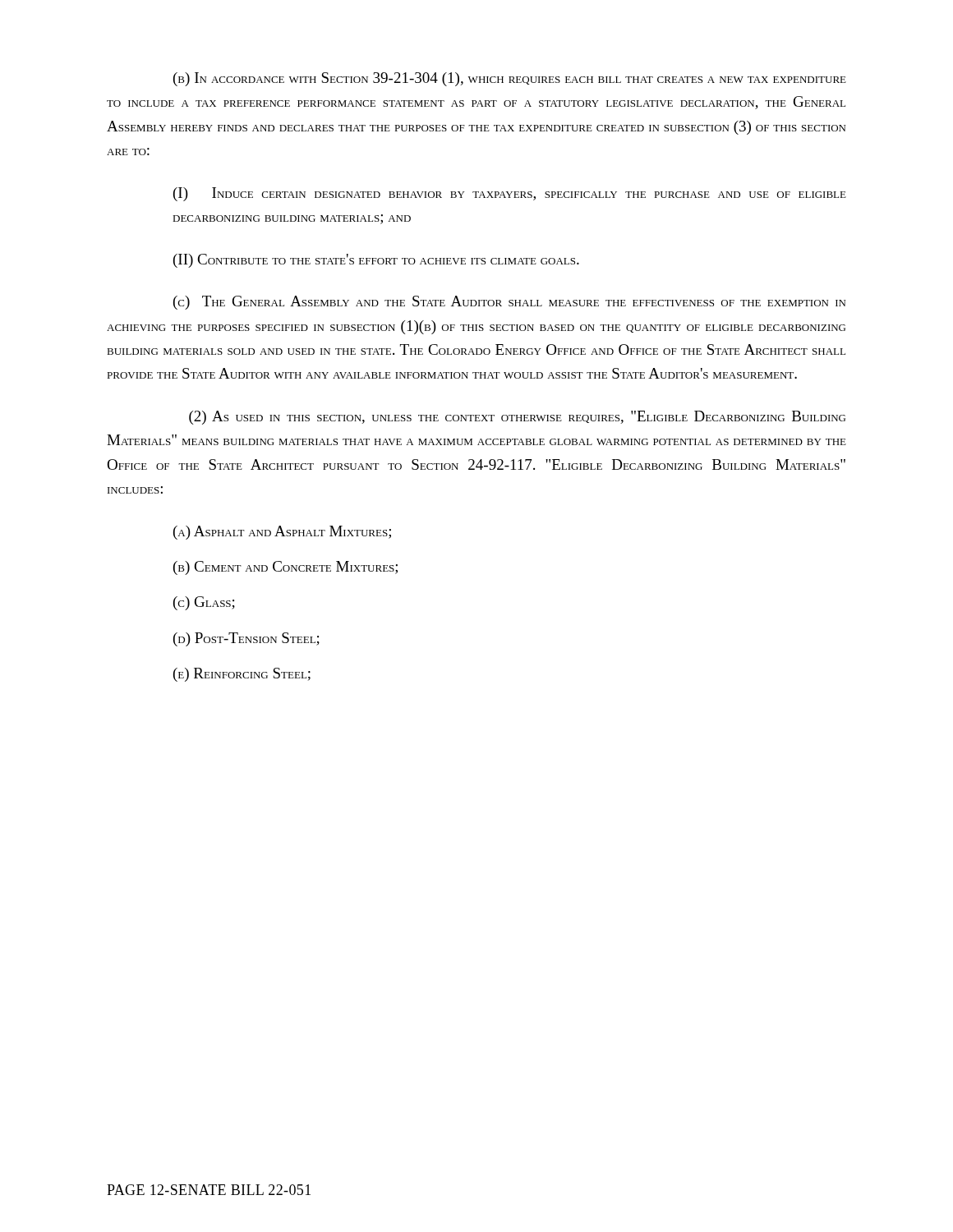This screenshot has width=953, height=1232.
Task: Click on the text block that reads "(c) The General Assembly"
Action: click(476, 337)
